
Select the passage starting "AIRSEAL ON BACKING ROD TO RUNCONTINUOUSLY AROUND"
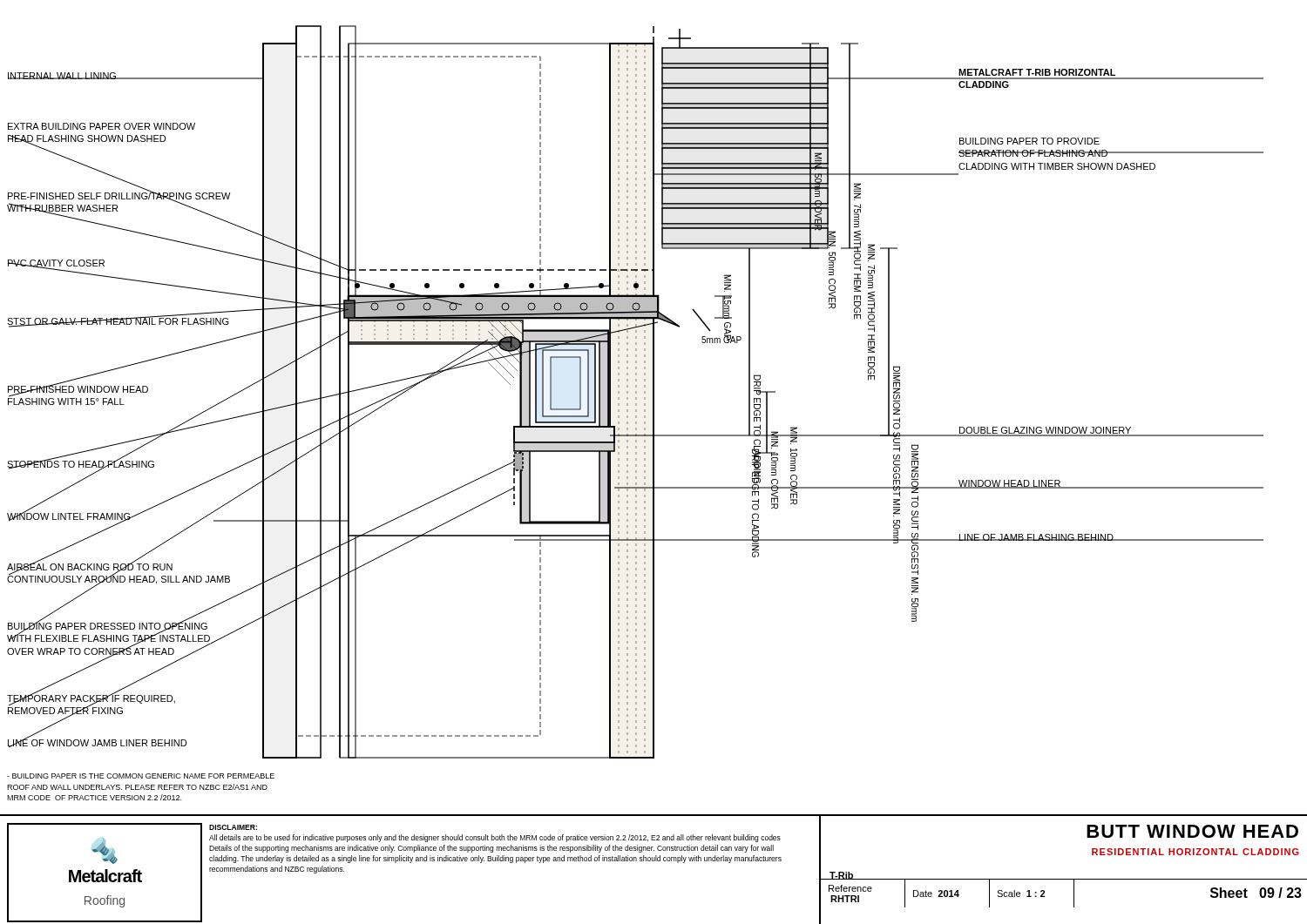click(119, 573)
